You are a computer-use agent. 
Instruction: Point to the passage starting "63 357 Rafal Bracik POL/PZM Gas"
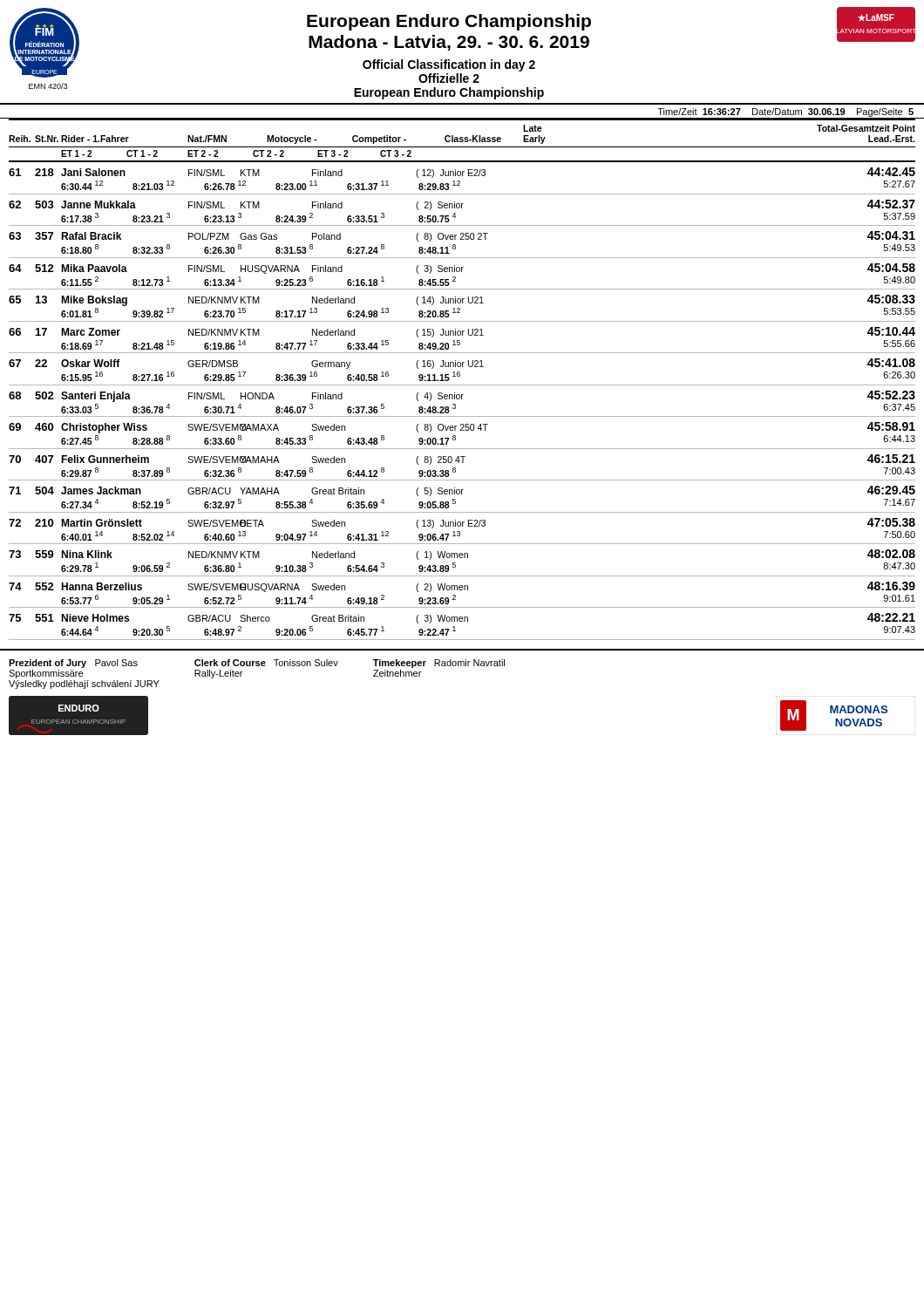click(x=462, y=242)
